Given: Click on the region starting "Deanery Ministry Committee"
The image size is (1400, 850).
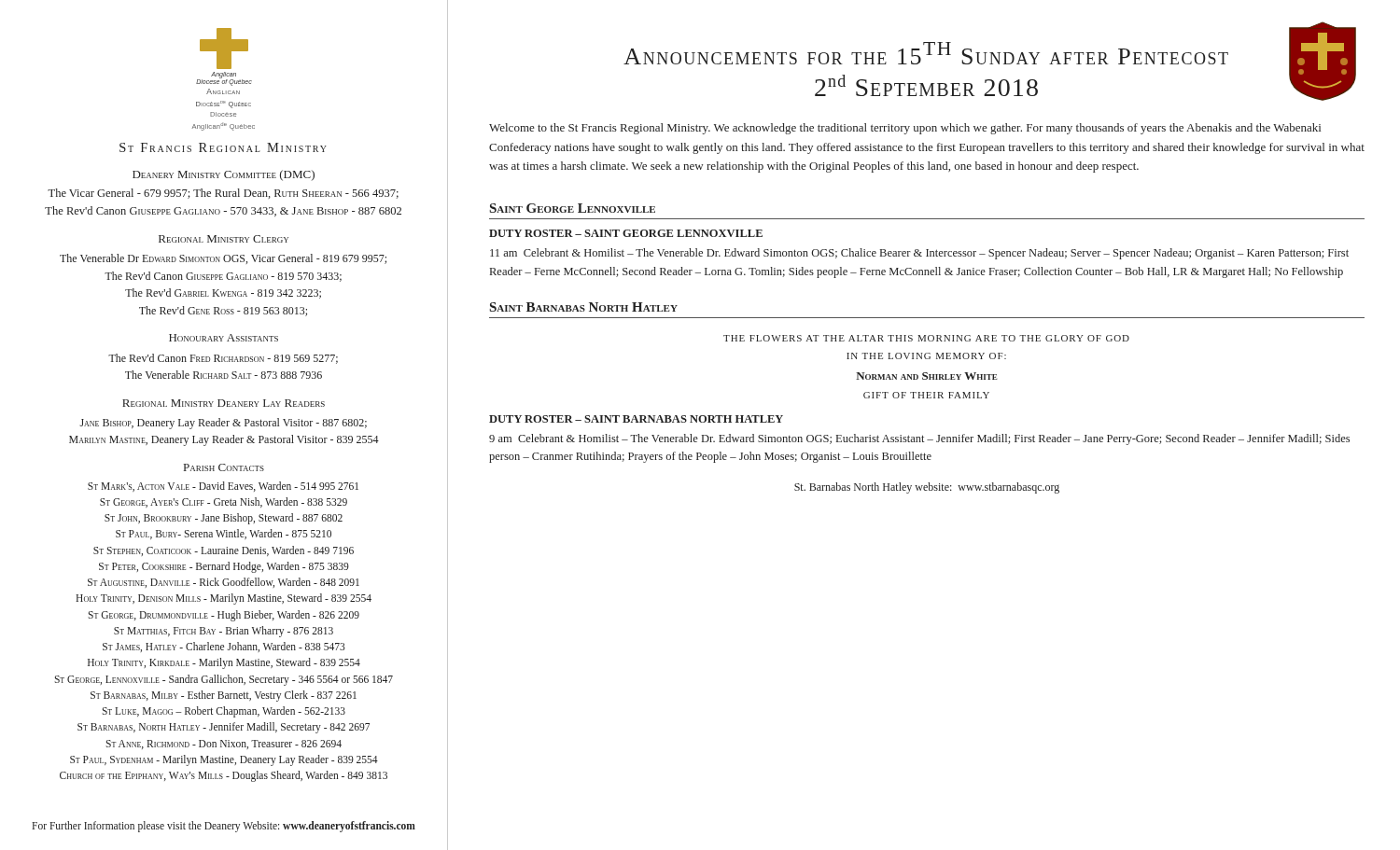Looking at the screenshot, I should (x=224, y=191).
